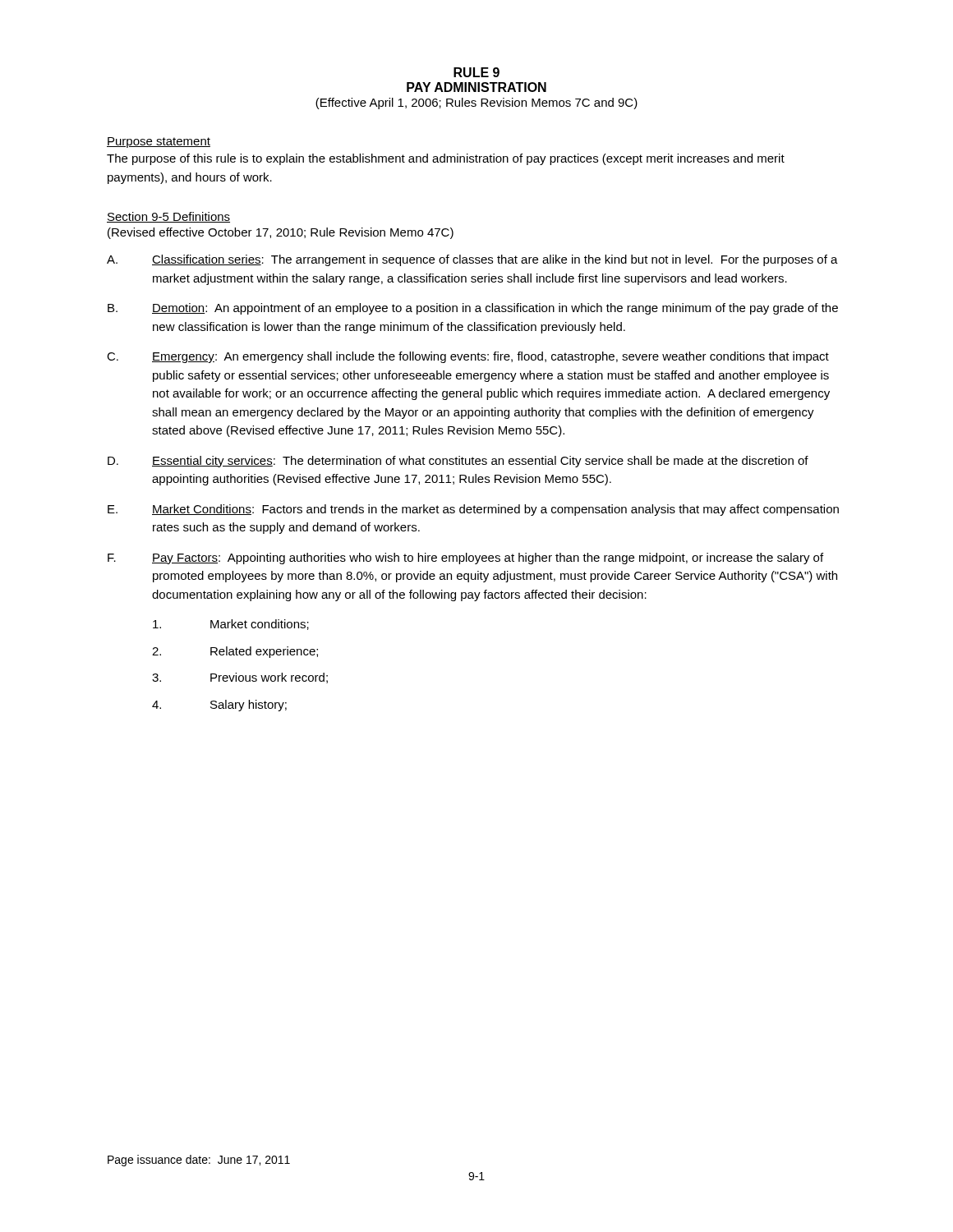Locate the text starting "The purpose of this"

[446, 167]
